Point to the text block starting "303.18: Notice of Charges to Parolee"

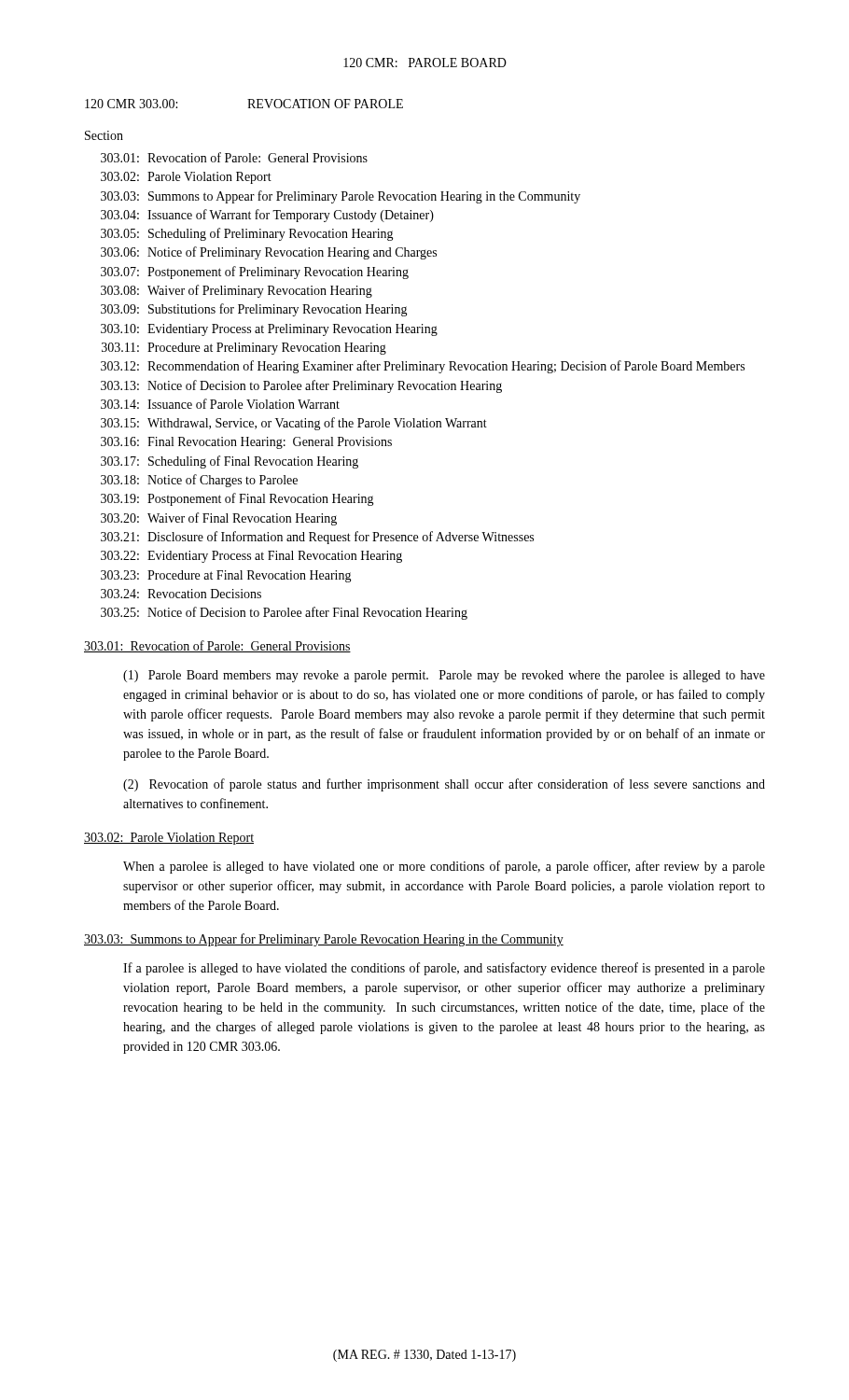pos(199,481)
